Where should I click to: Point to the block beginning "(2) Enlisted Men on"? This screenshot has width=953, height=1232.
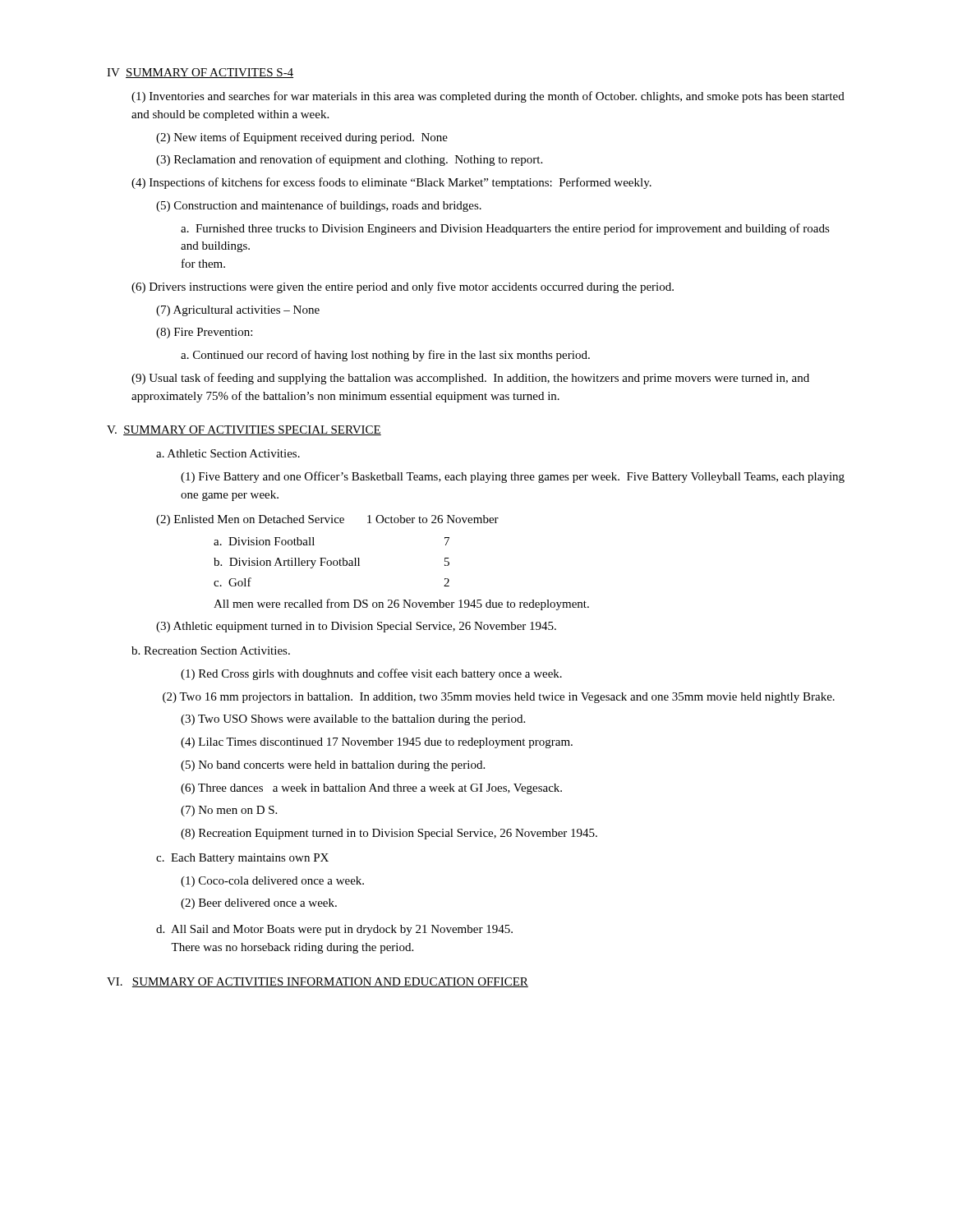pos(327,519)
